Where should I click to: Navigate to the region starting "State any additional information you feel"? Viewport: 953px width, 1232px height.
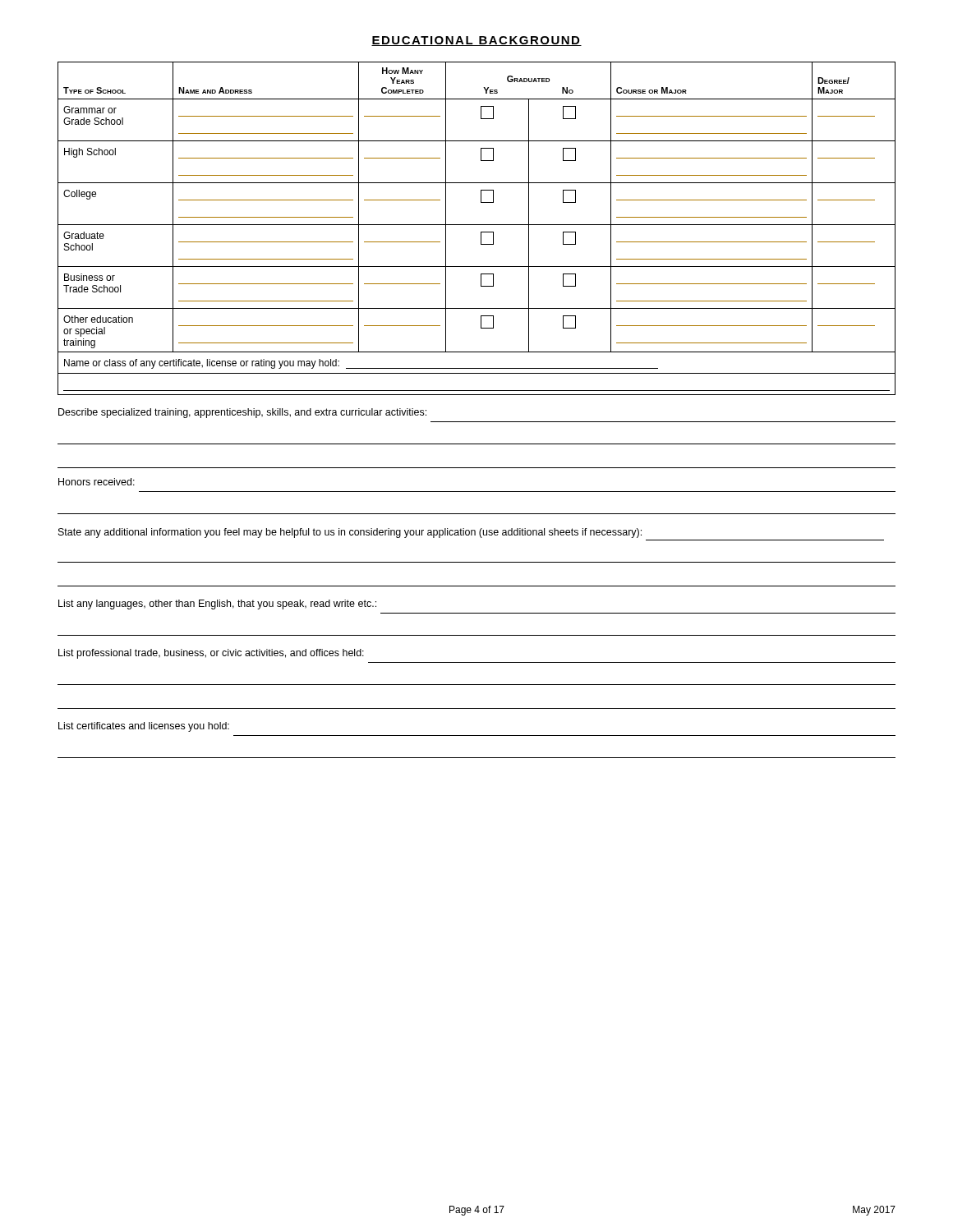476,532
